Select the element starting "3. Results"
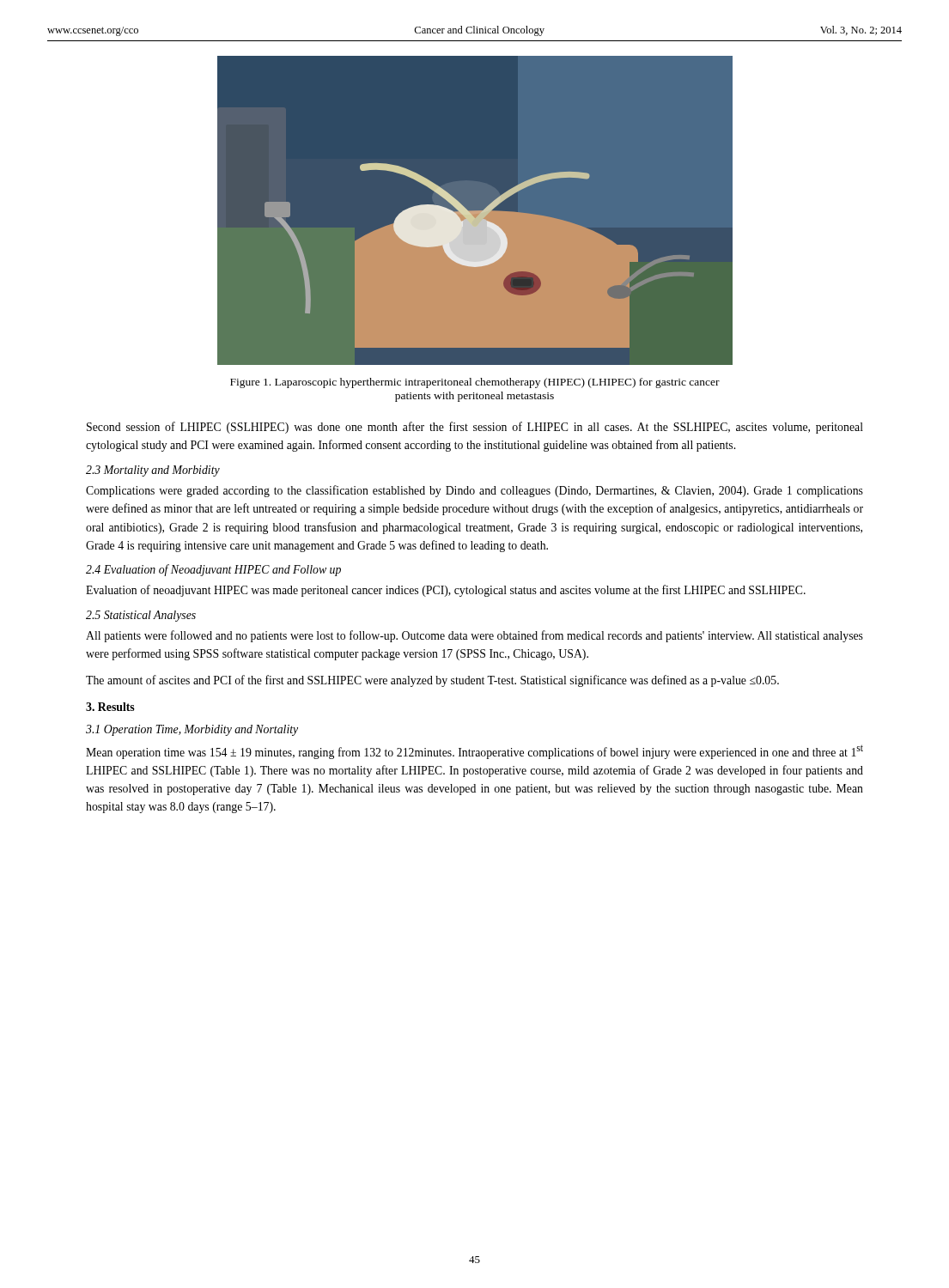 pos(110,707)
